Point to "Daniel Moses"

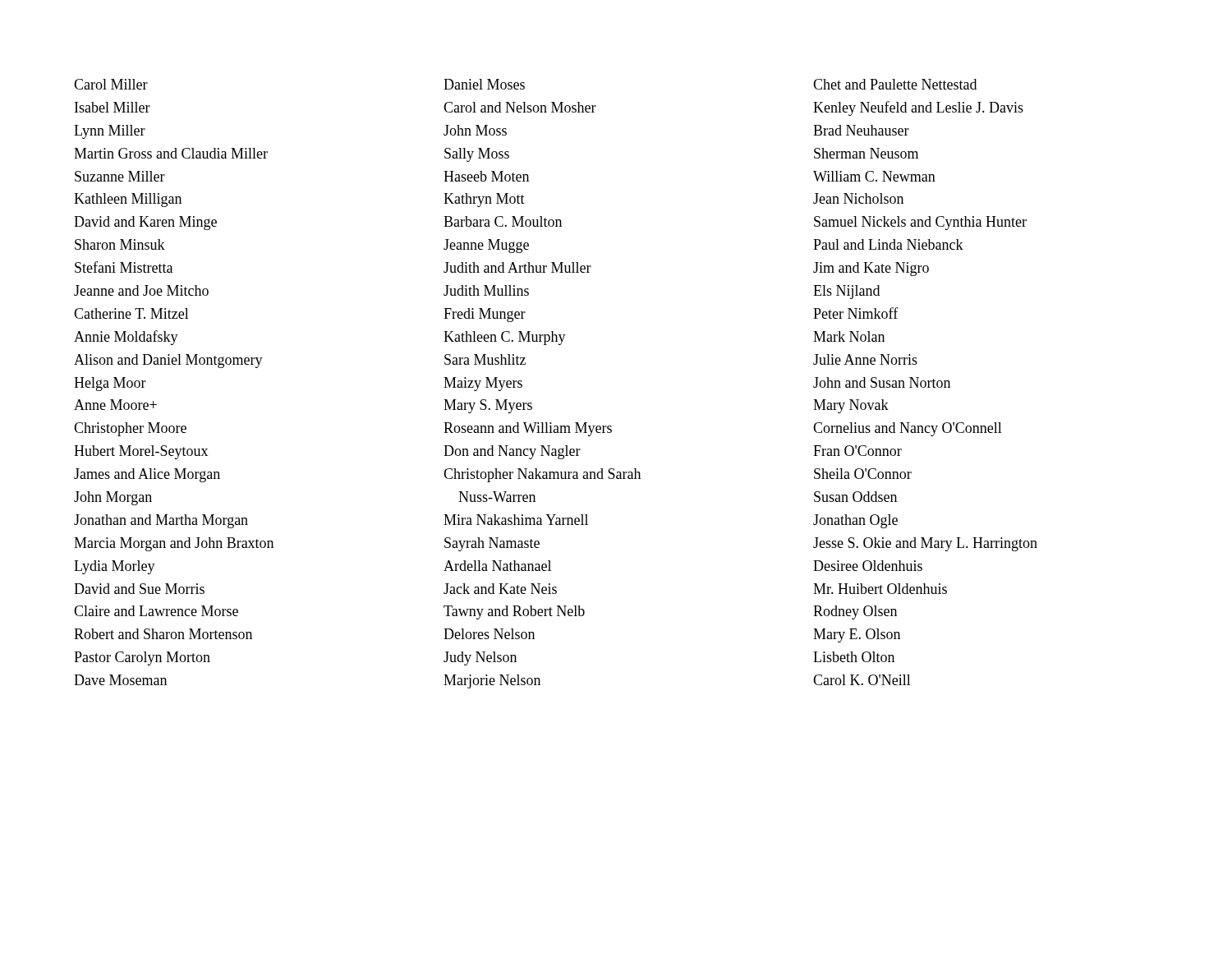pyautogui.click(x=484, y=85)
